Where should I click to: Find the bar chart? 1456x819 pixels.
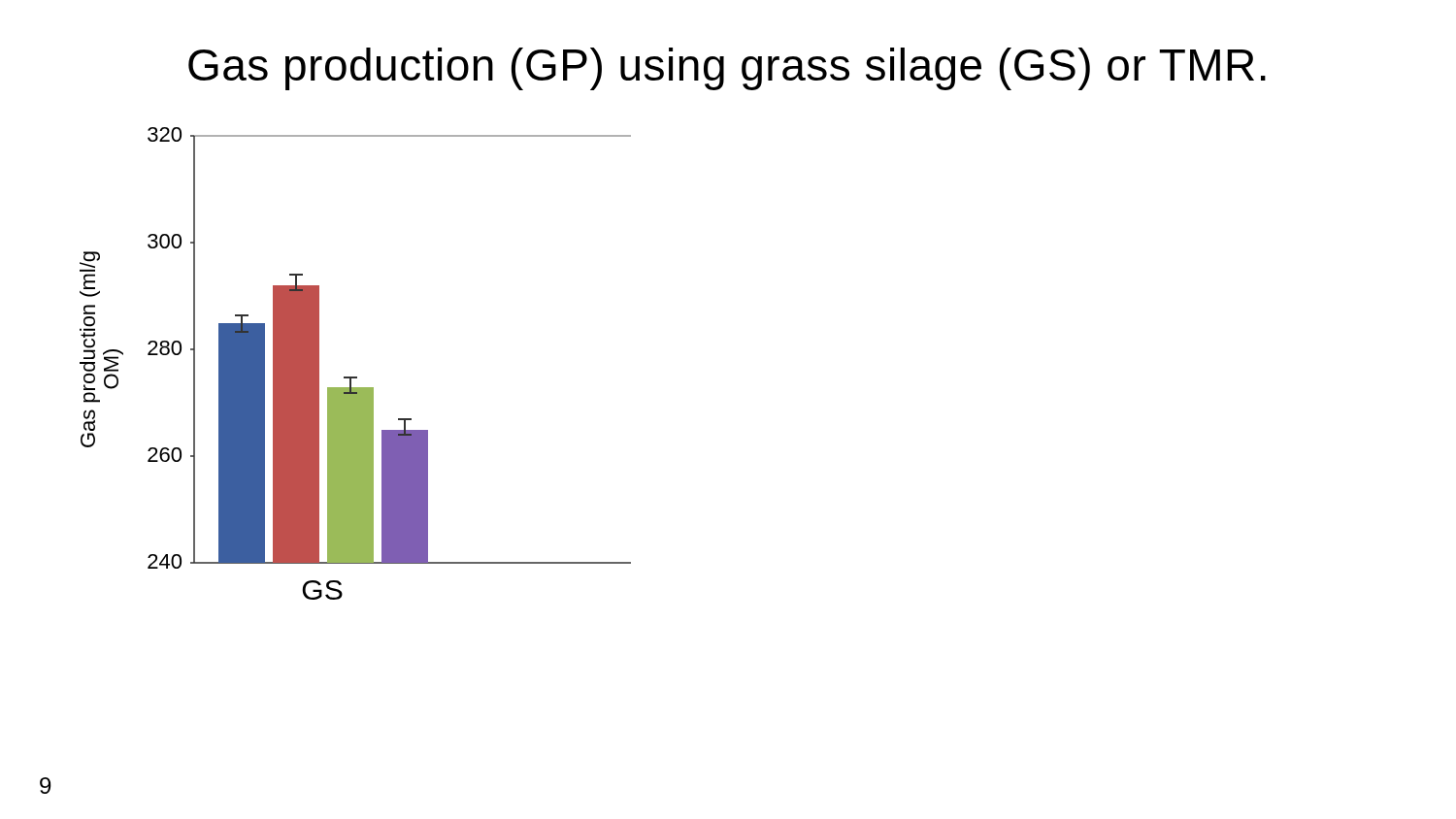tap(359, 374)
